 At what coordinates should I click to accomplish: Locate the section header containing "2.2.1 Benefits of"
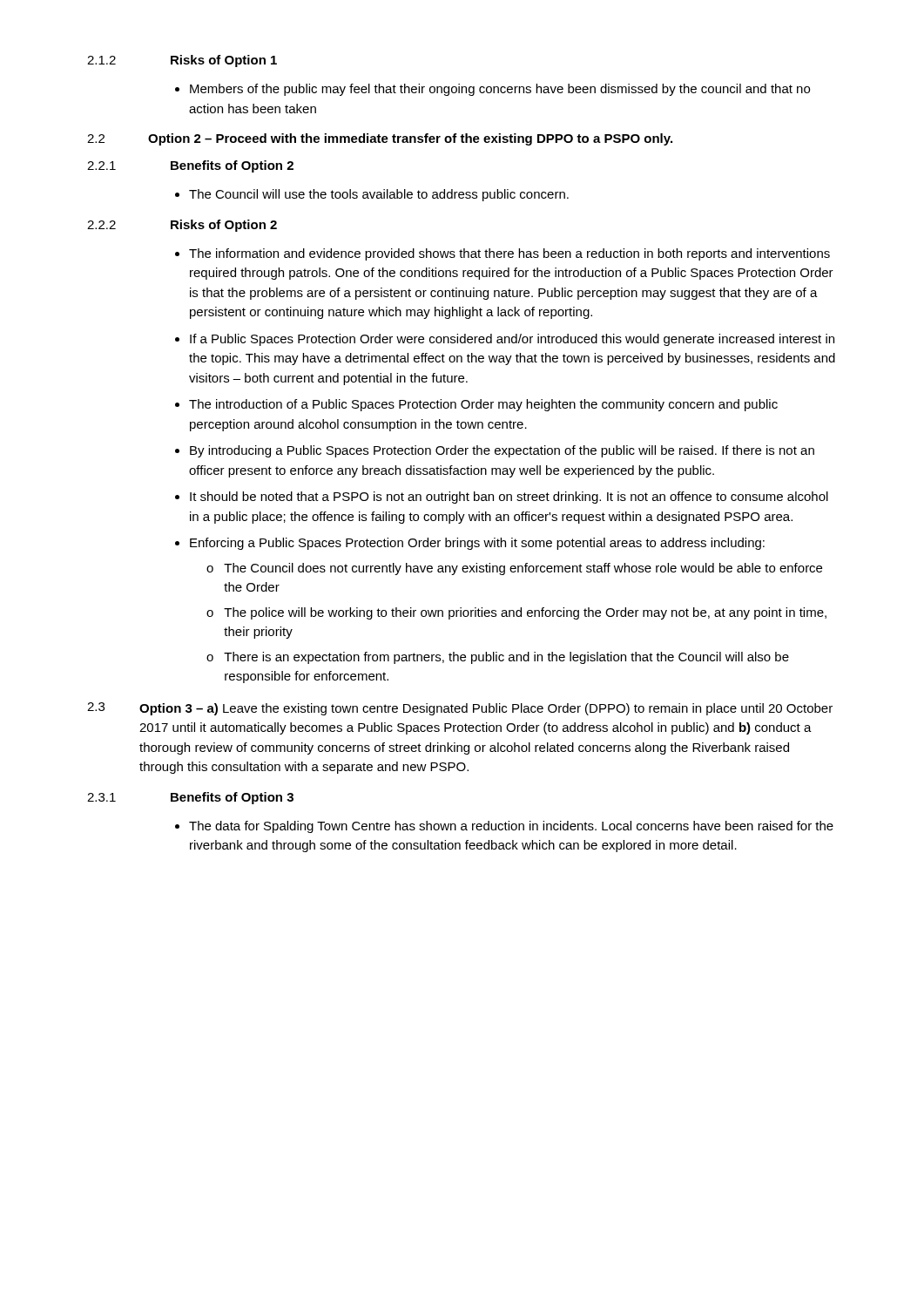(190, 166)
